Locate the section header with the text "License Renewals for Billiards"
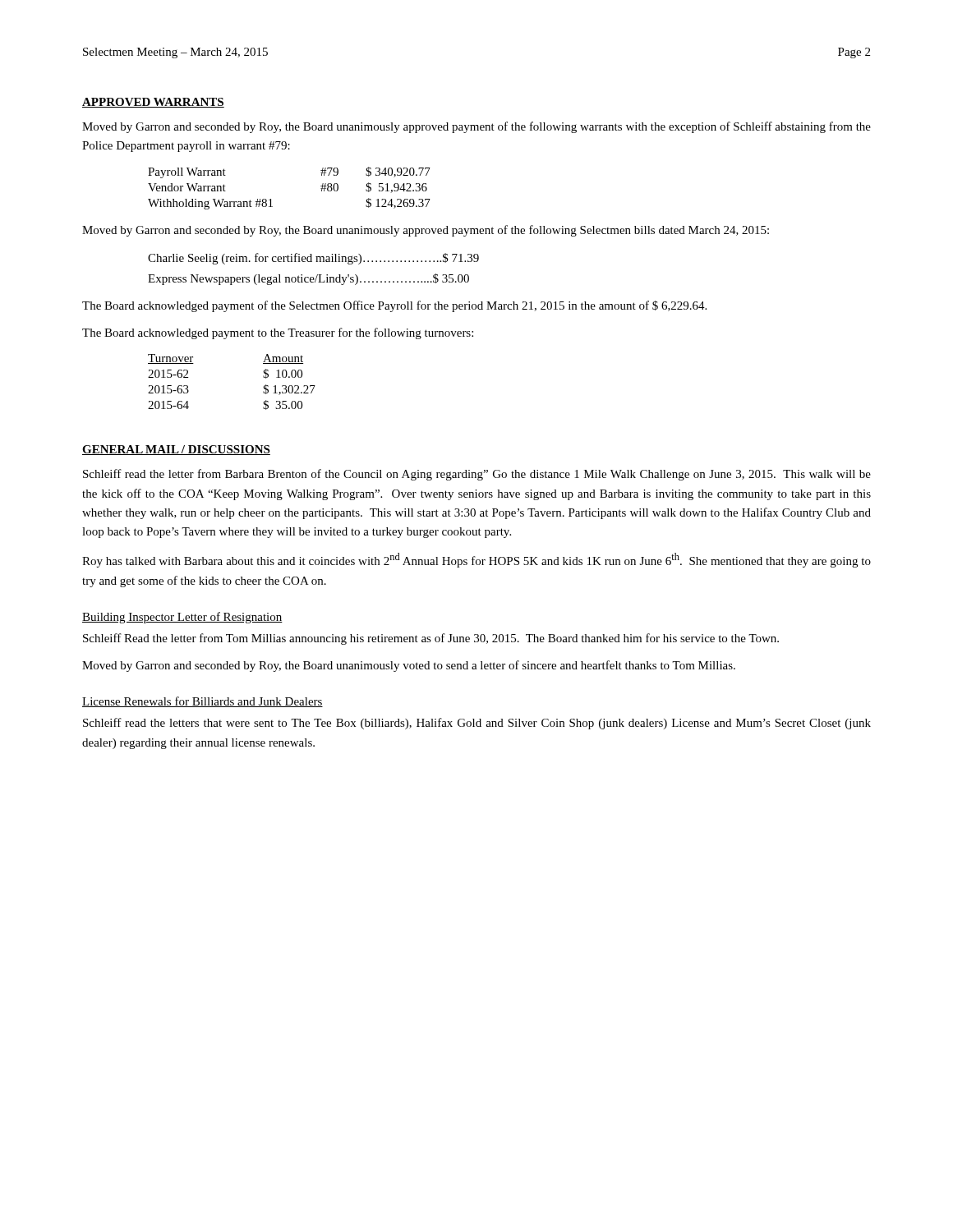The image size is (953, 1232). (202, 702)
